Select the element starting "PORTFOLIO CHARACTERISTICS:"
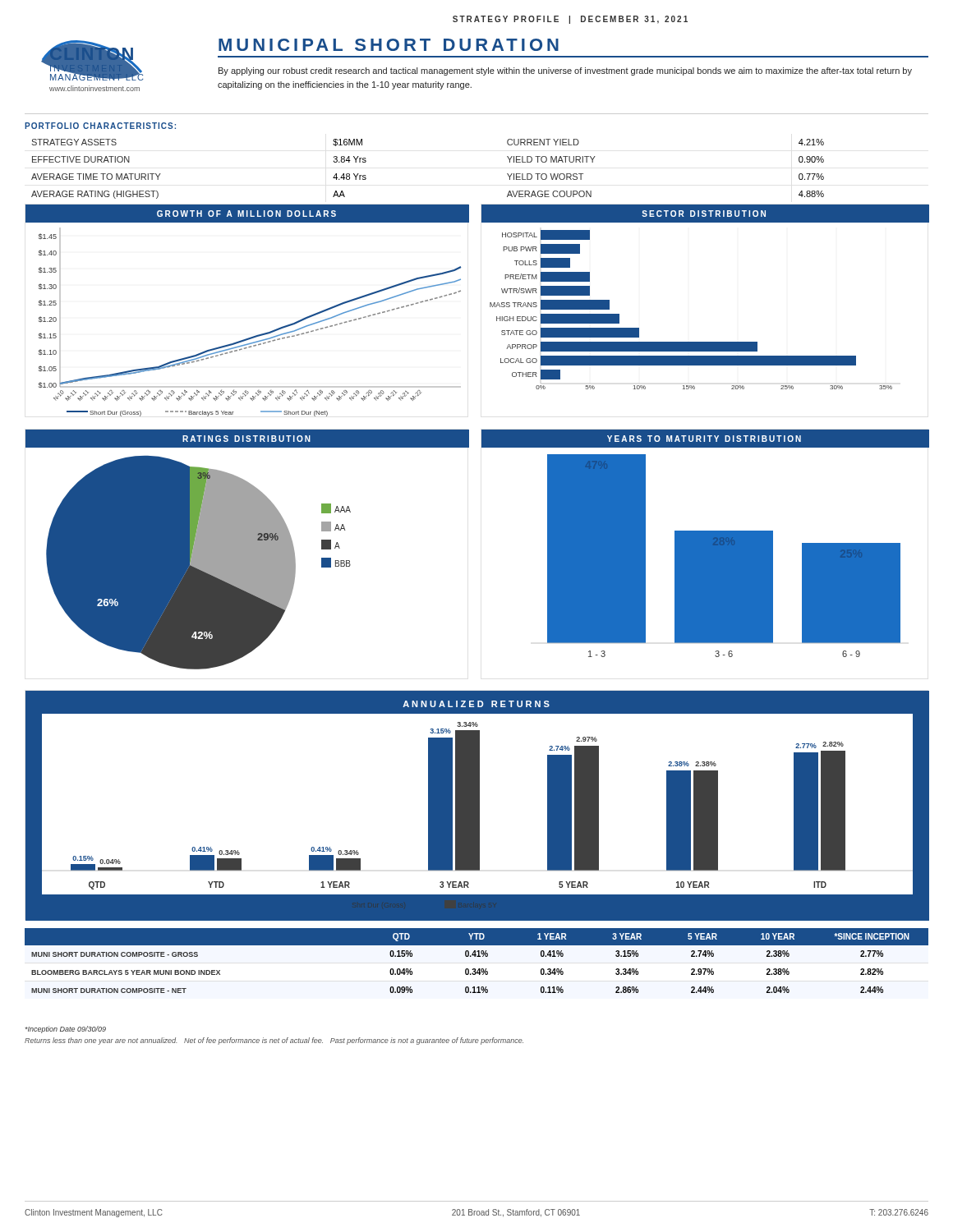 pyautogui.click(x=101, y=126)
